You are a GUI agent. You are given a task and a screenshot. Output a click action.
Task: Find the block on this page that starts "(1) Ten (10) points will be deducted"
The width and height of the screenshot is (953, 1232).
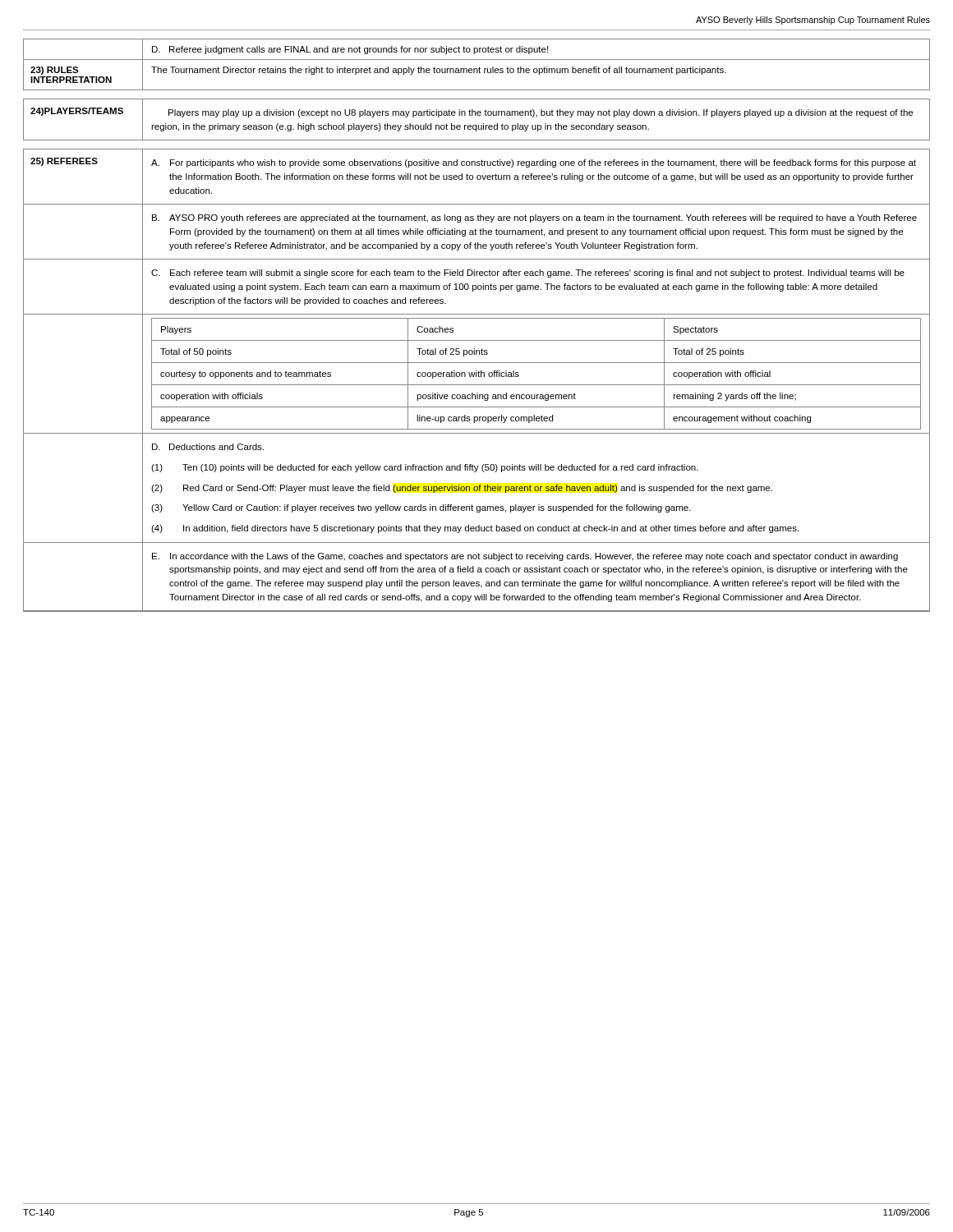point(536,468)
